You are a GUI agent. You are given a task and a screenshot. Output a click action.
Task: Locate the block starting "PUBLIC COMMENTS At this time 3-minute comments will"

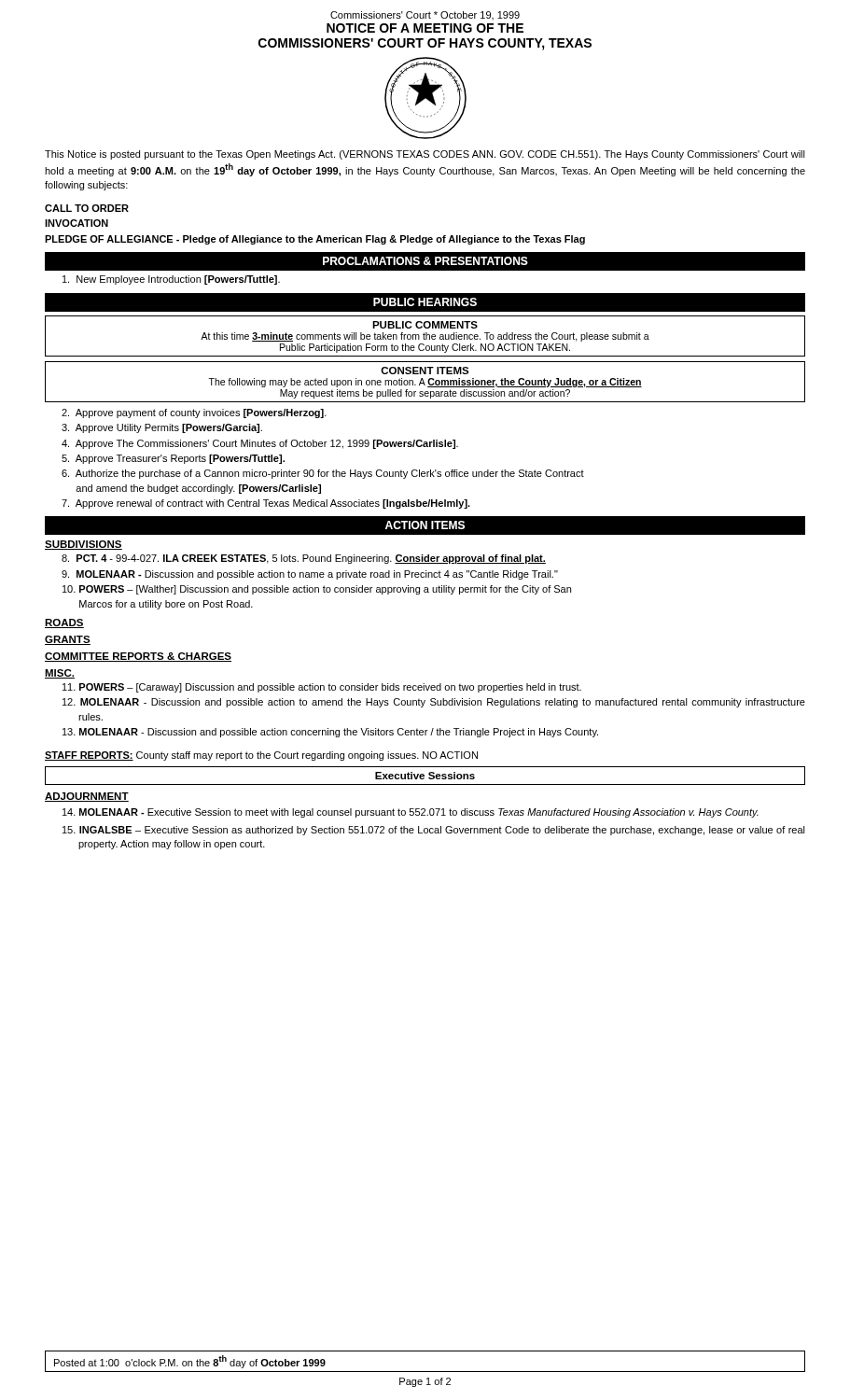[425, 336]
